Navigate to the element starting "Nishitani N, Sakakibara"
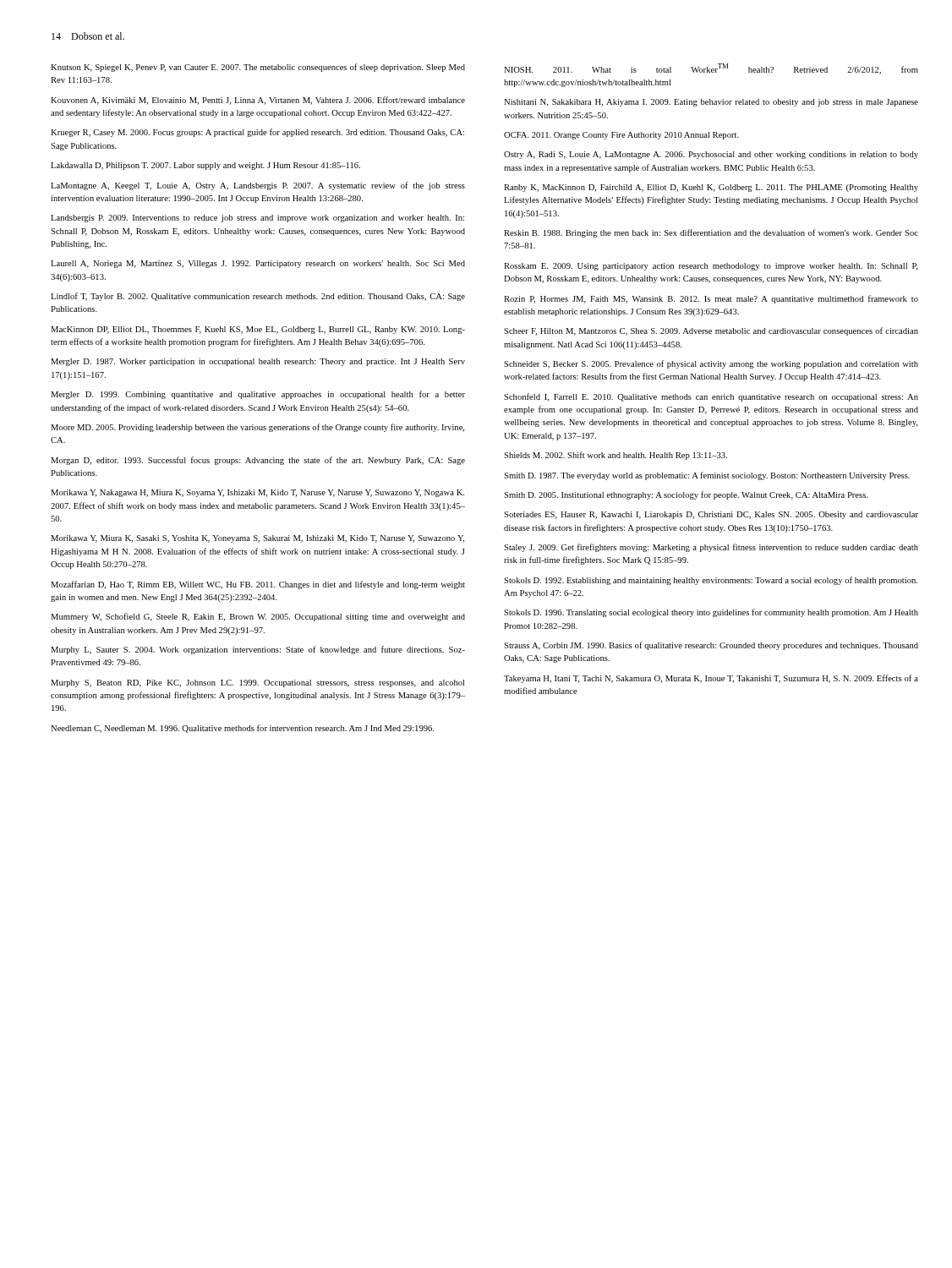This screenshot has height=1268, width=952. 711,109
